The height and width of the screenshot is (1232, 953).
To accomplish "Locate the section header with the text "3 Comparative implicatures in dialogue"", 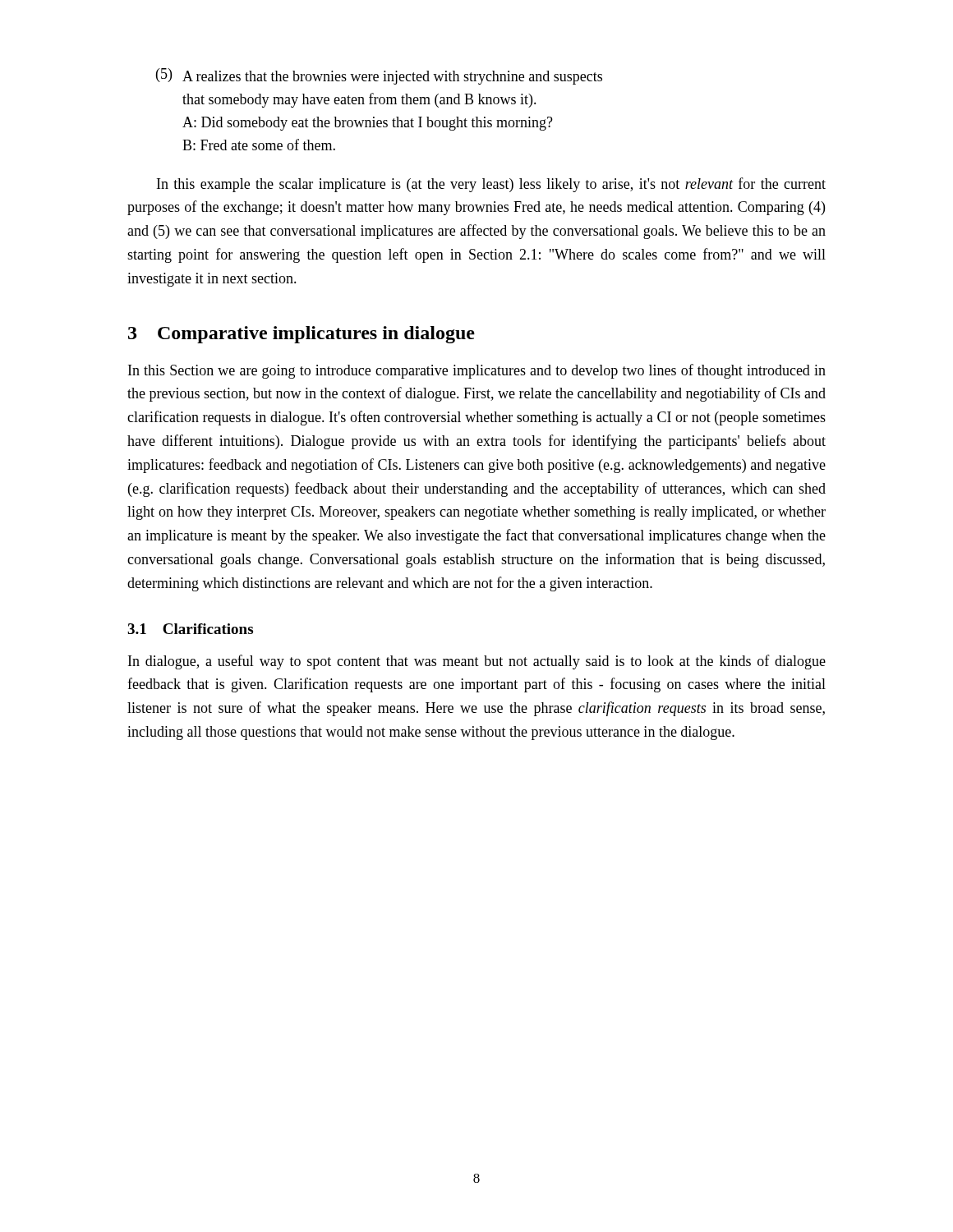I will click(x=301, y=332).
